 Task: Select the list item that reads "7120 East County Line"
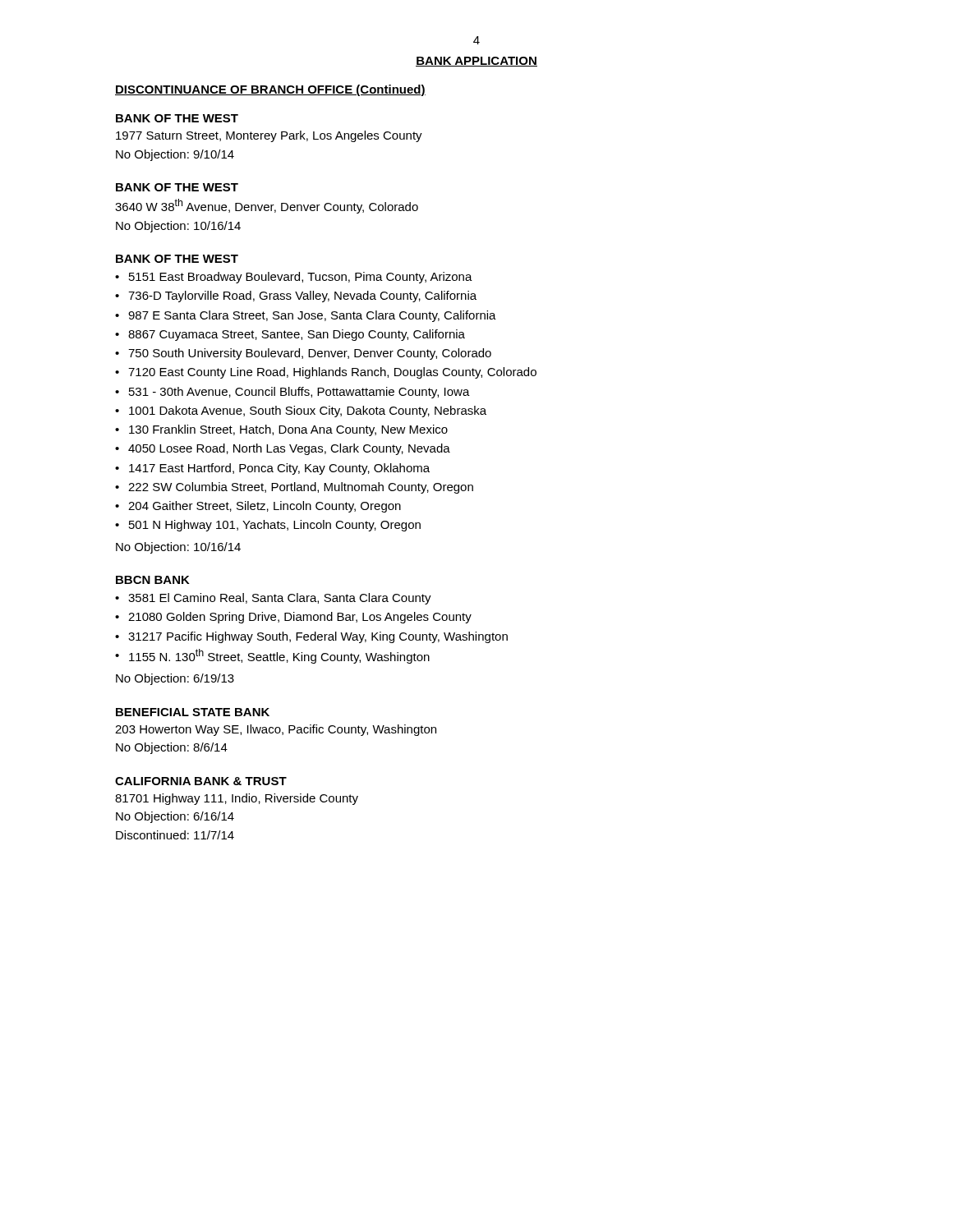pyautogui.click(x=333, y=372)
